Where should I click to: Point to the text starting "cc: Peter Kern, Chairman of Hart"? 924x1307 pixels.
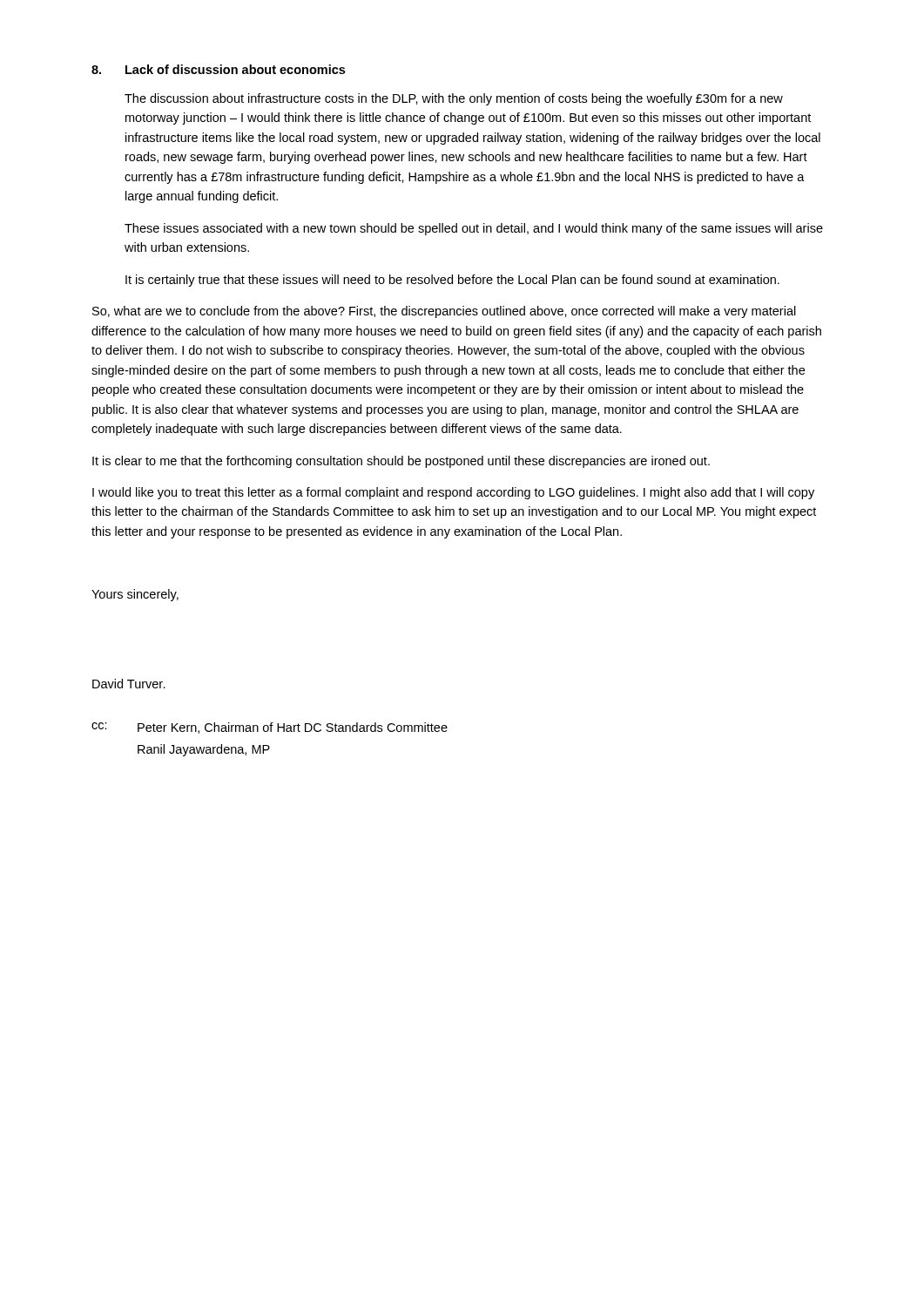tap(270, 728)
